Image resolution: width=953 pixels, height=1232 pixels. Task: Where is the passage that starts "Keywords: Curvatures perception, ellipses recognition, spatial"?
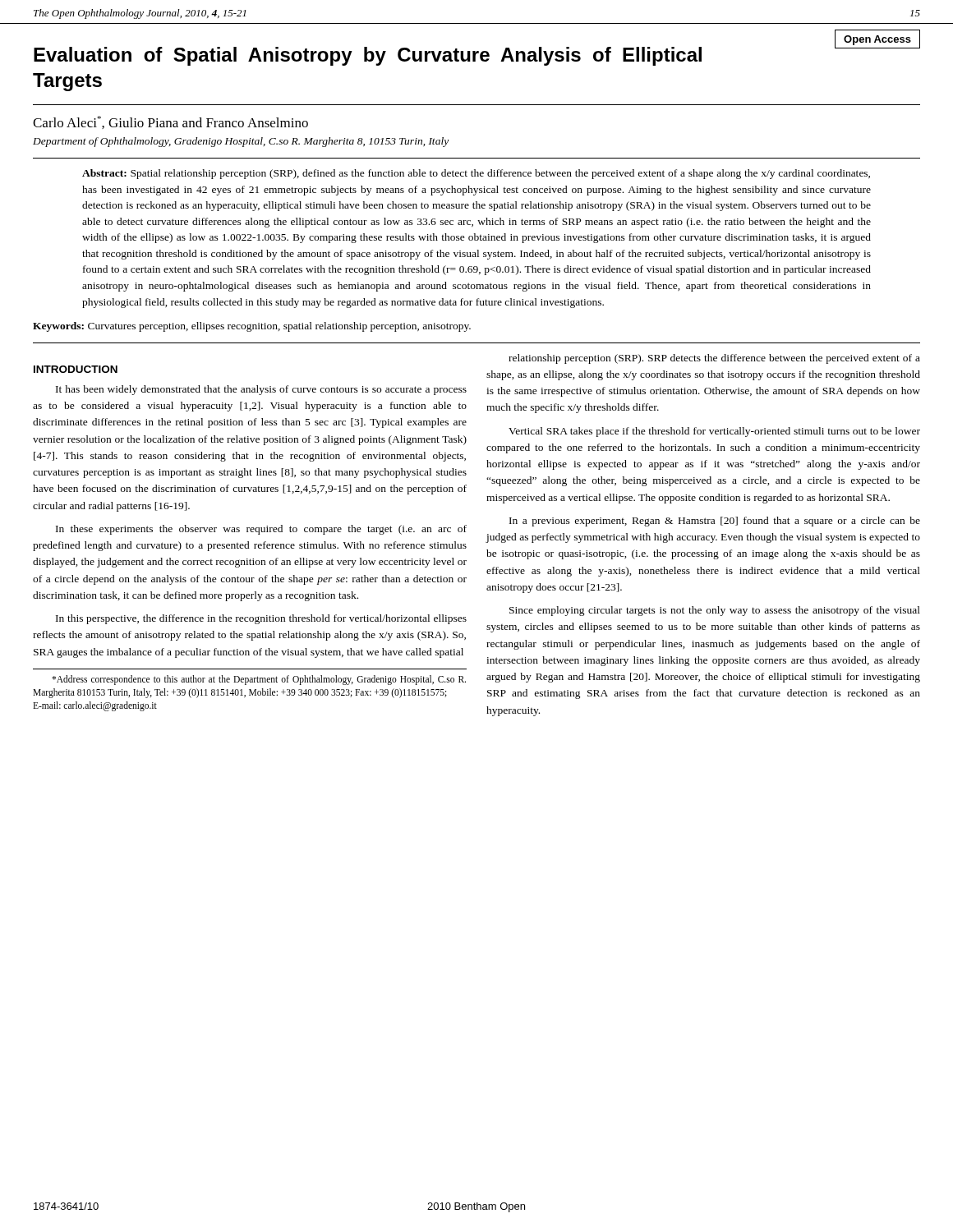[252, 326]
